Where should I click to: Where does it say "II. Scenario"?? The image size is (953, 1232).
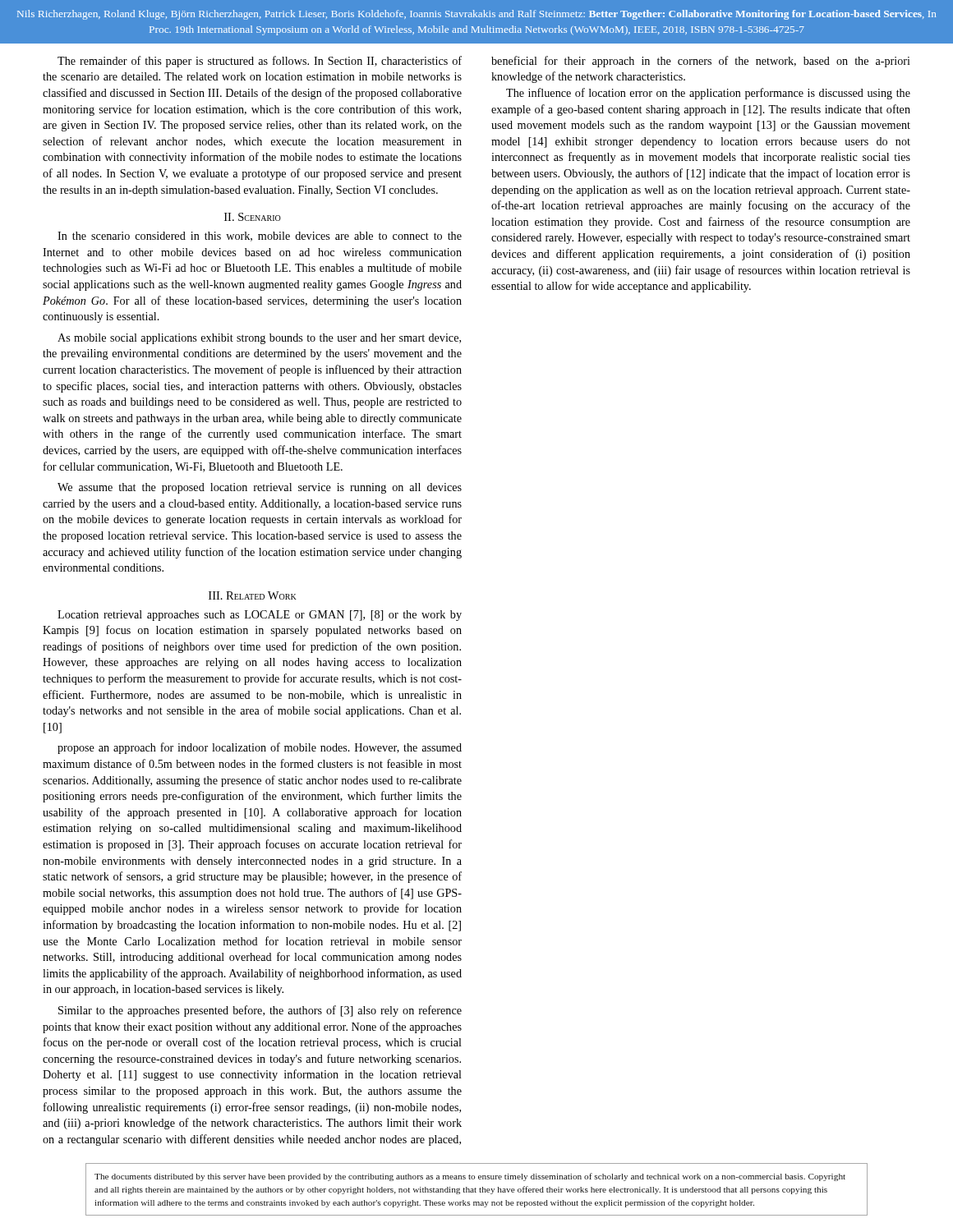[252, 217]
